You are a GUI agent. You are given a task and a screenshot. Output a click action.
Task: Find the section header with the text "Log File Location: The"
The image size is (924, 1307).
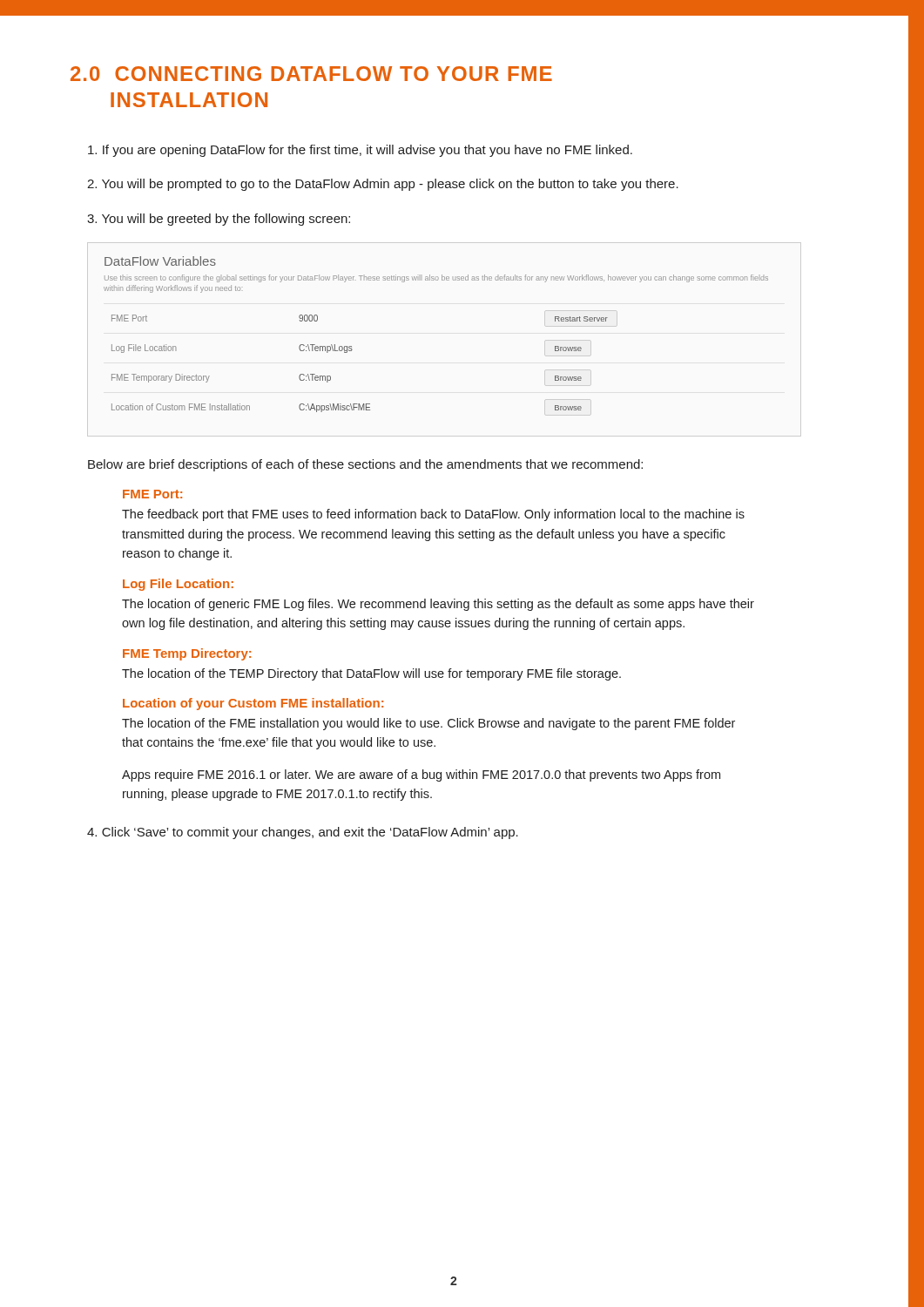pos(440,604)
